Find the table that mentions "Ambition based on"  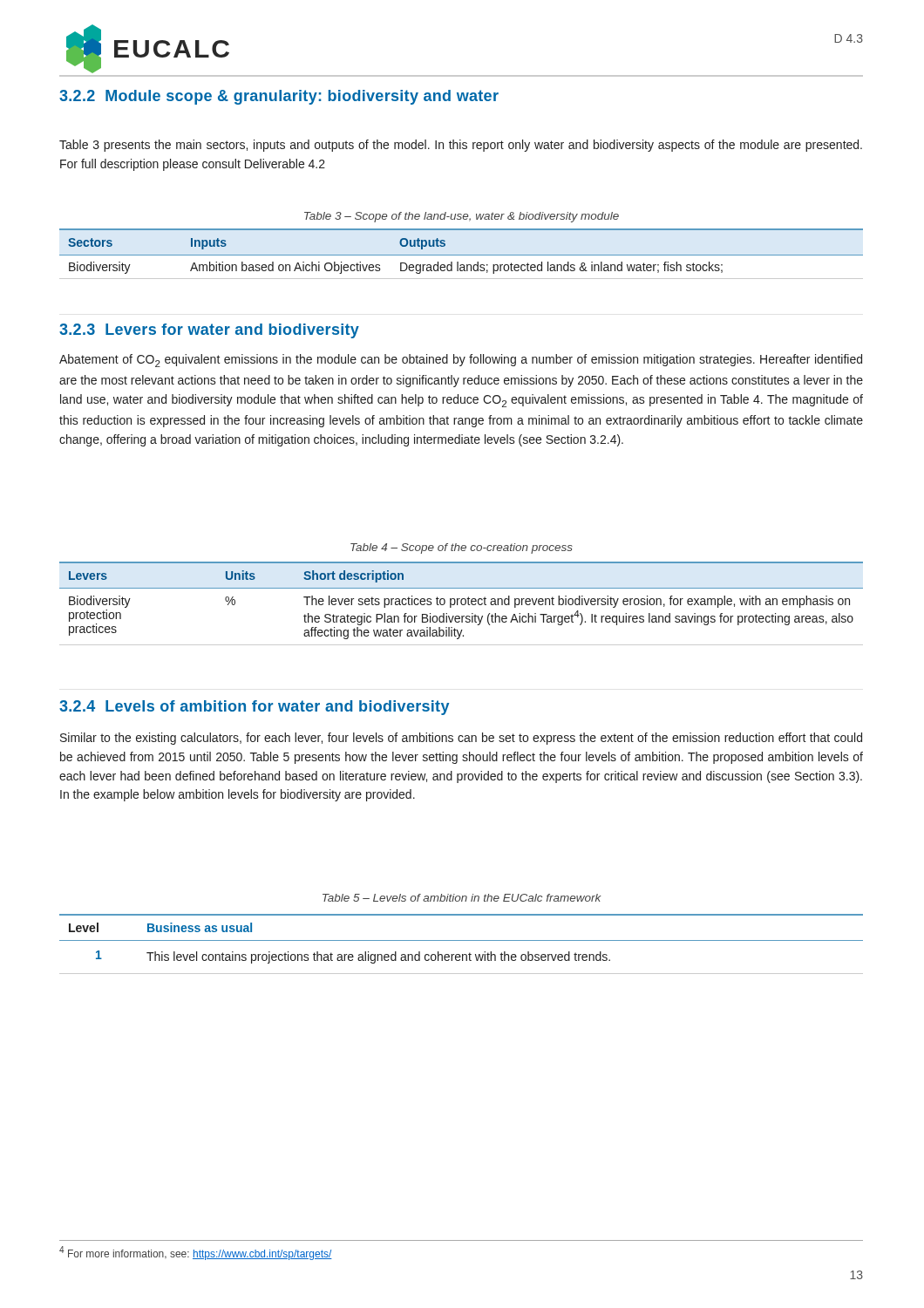coord(461,260)
